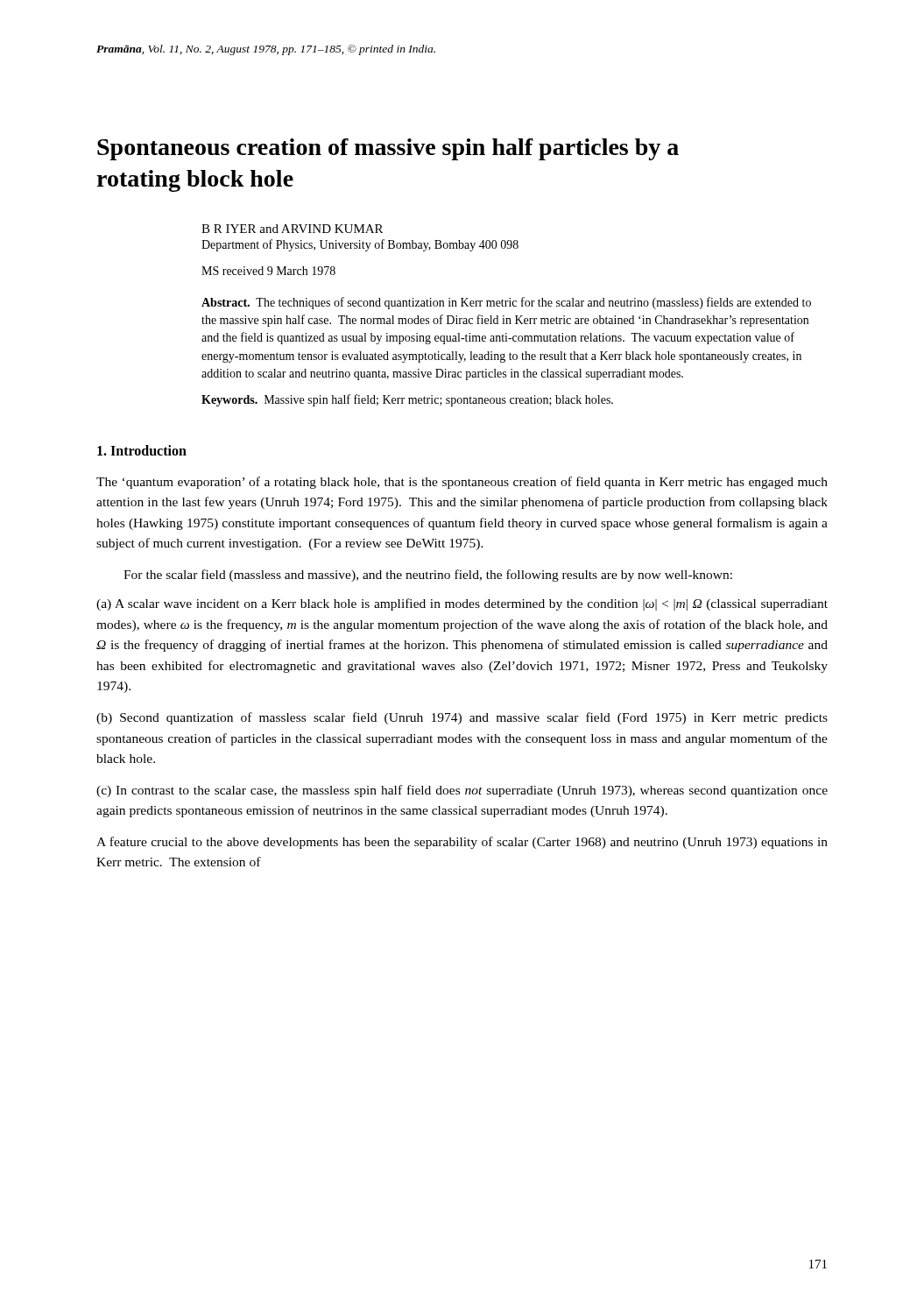Select the block starting "For the scalar field"
Screen dimensions: 1314x924
[x=428, y=574]
